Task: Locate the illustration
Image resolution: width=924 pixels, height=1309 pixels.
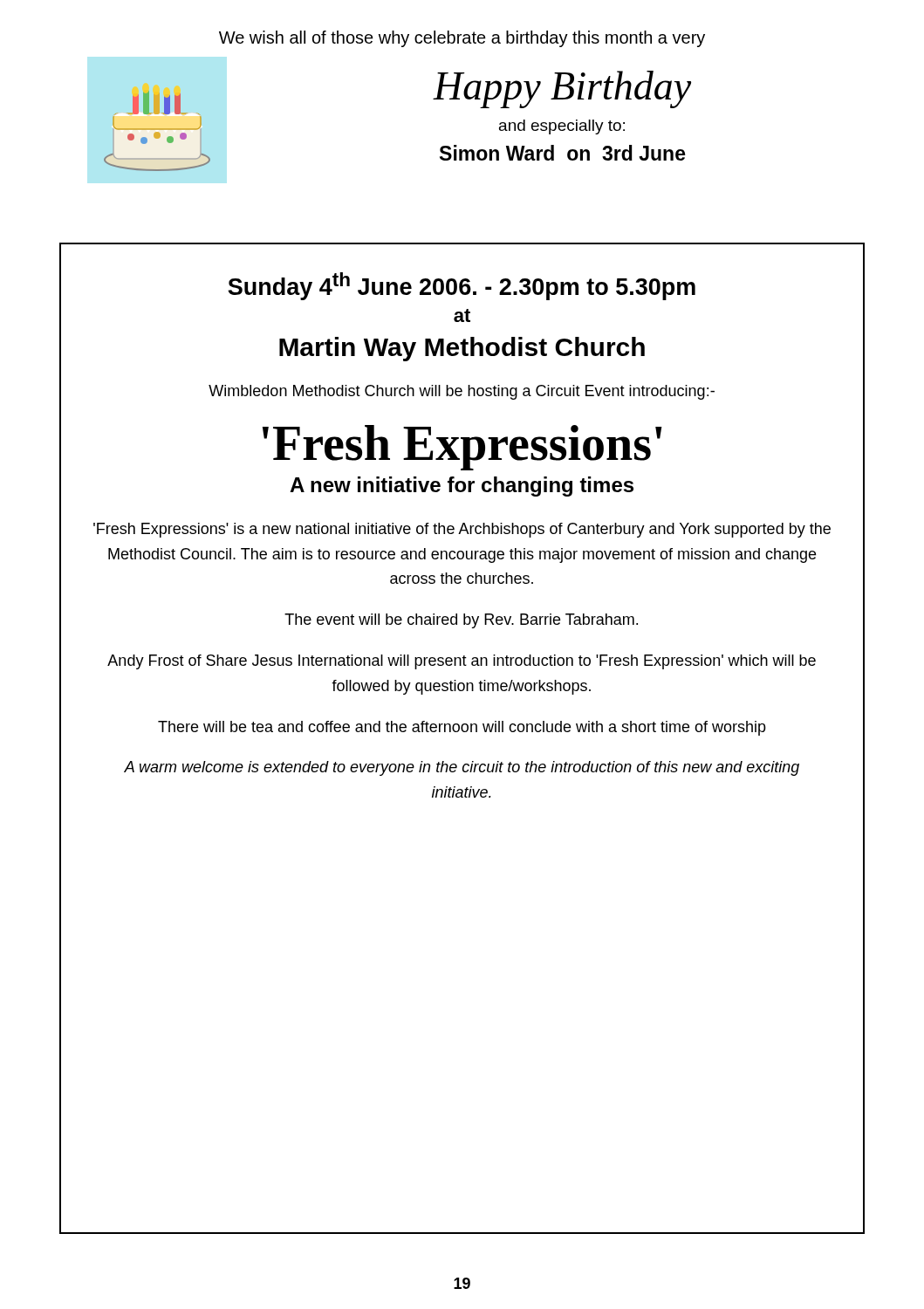Action: (x=157, y=120)
